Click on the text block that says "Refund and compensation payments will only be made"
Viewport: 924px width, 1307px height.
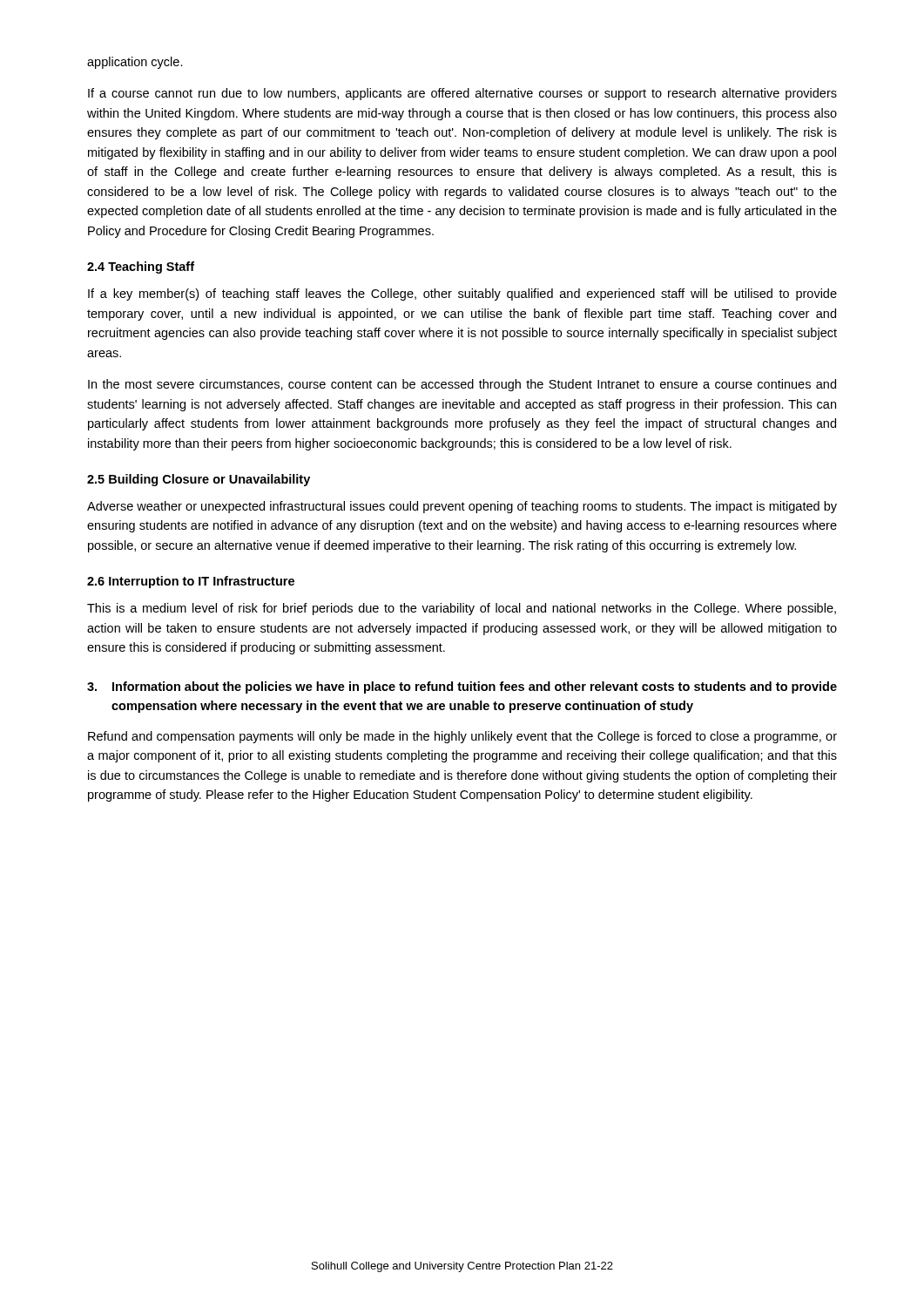pyautogui.click(x=462, y=766)
